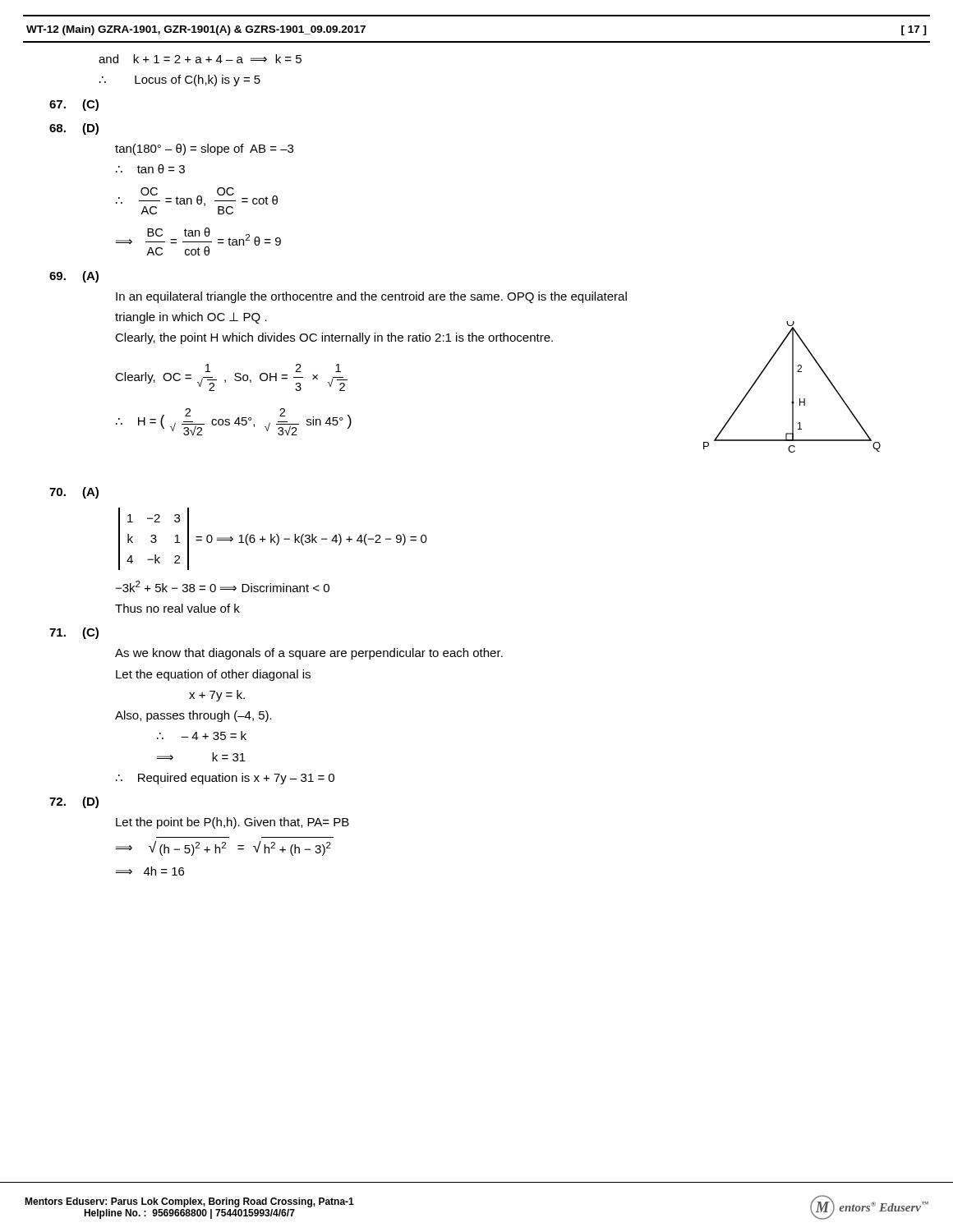Point to the block beginning "In an equilateral triangle the orthocentre"
Screen dimensions: 1232x953
371,296
